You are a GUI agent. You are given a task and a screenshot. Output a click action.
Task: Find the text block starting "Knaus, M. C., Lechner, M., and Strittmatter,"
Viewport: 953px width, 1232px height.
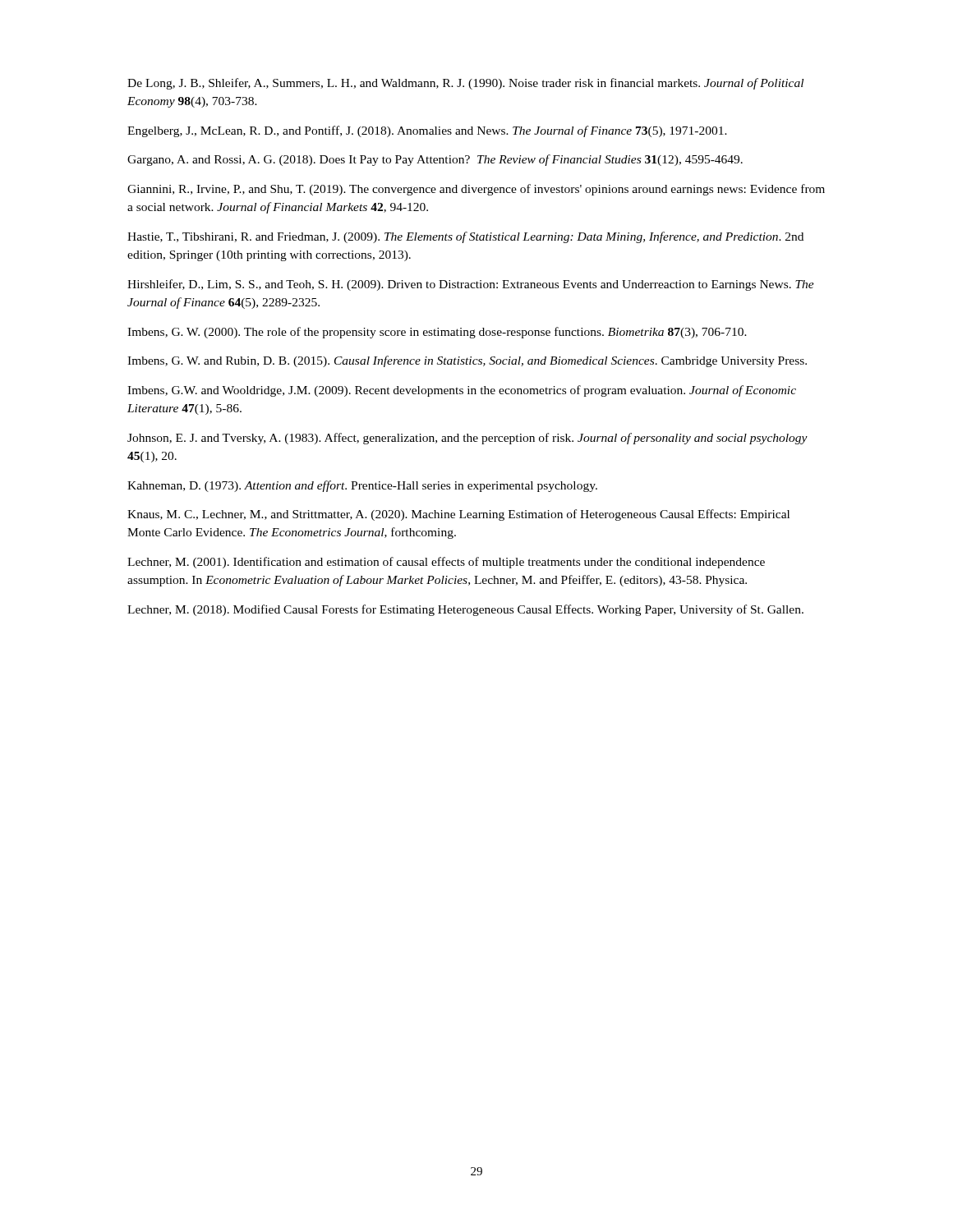[476, 524]
